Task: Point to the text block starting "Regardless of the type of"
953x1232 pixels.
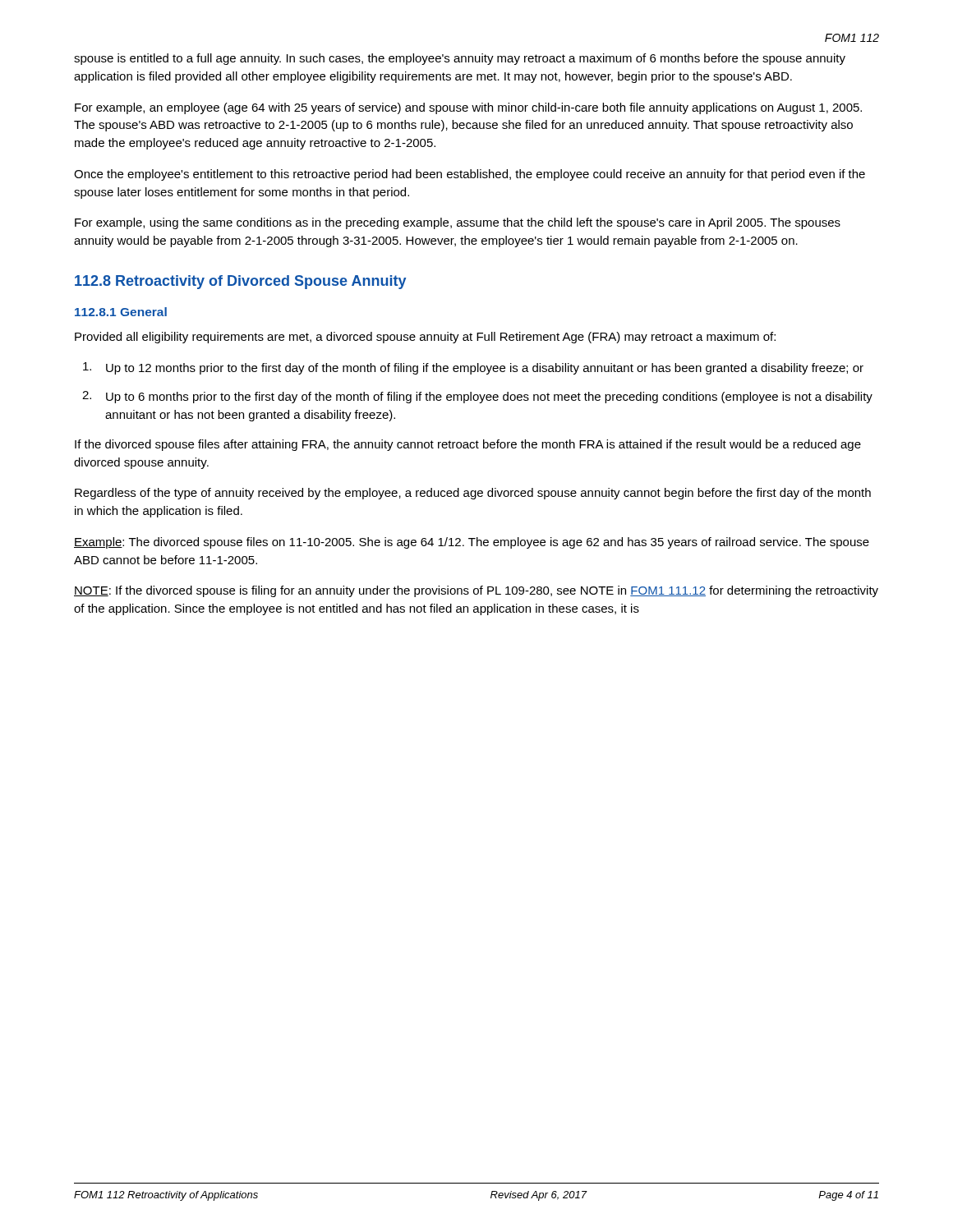Action: point(473,502)
